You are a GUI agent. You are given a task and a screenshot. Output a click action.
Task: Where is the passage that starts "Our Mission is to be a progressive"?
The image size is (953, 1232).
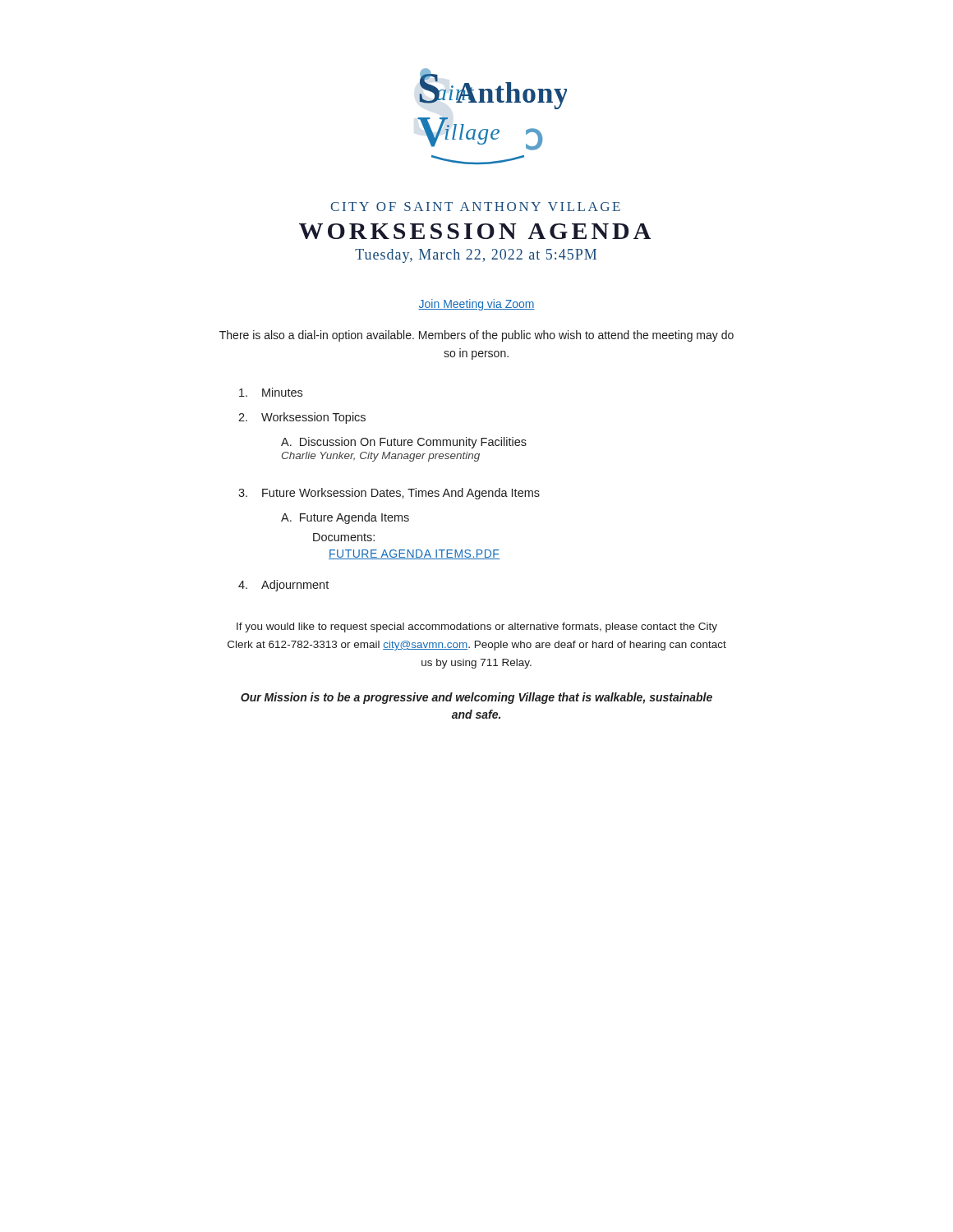pos(476,706)
